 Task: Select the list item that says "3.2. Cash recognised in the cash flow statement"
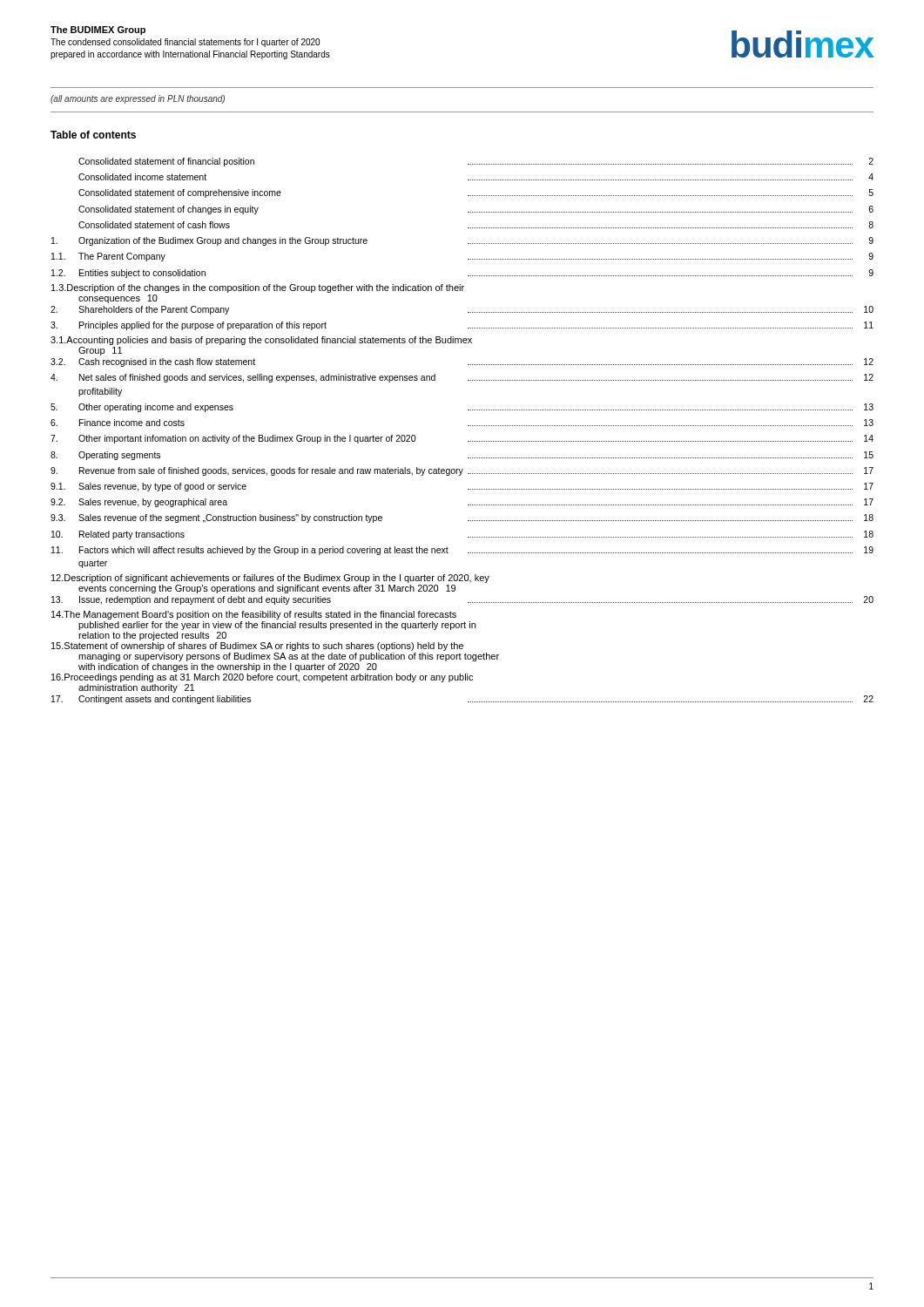462,362
